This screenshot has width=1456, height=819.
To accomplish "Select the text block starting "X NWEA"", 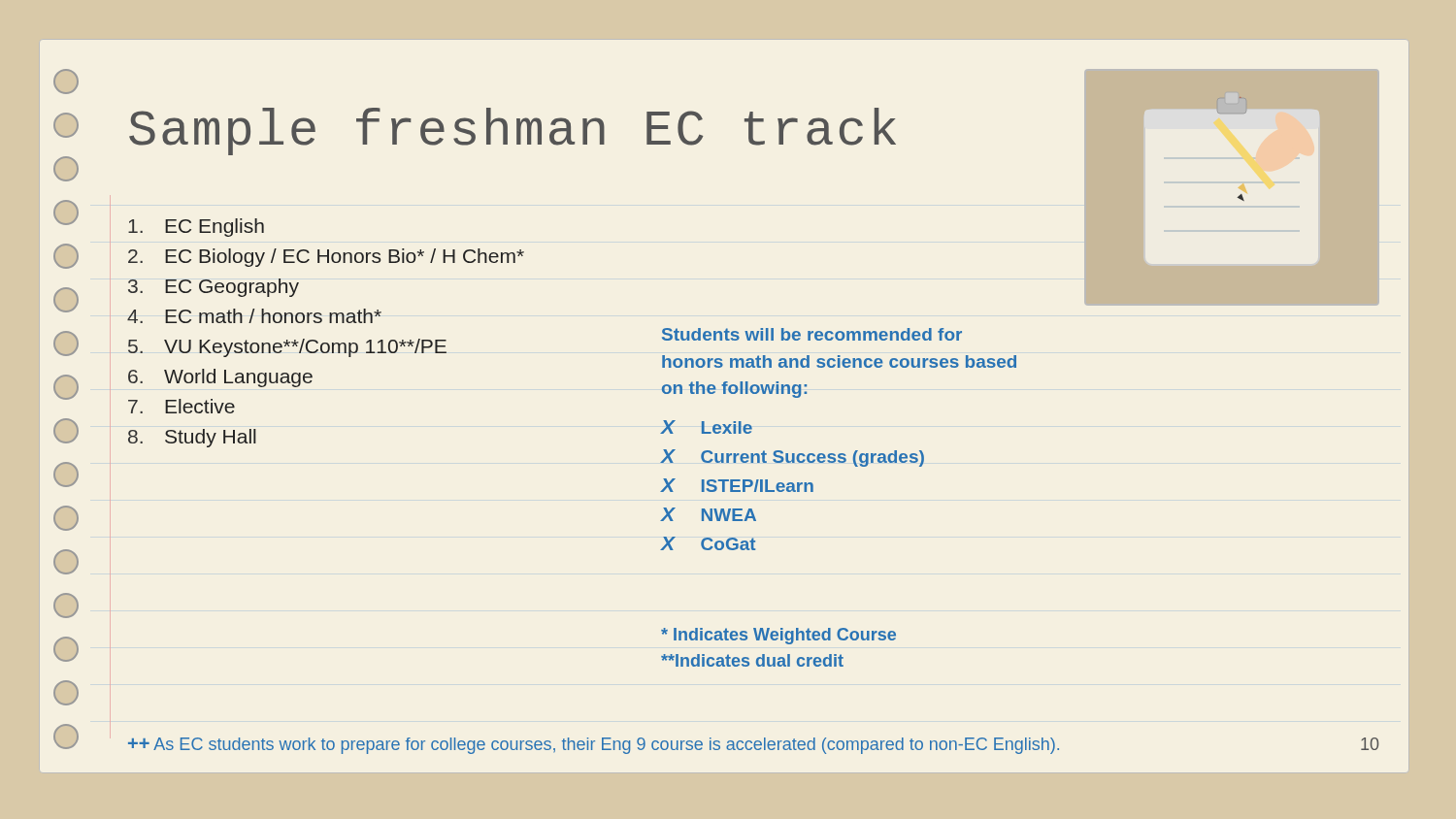I will 709,514.
